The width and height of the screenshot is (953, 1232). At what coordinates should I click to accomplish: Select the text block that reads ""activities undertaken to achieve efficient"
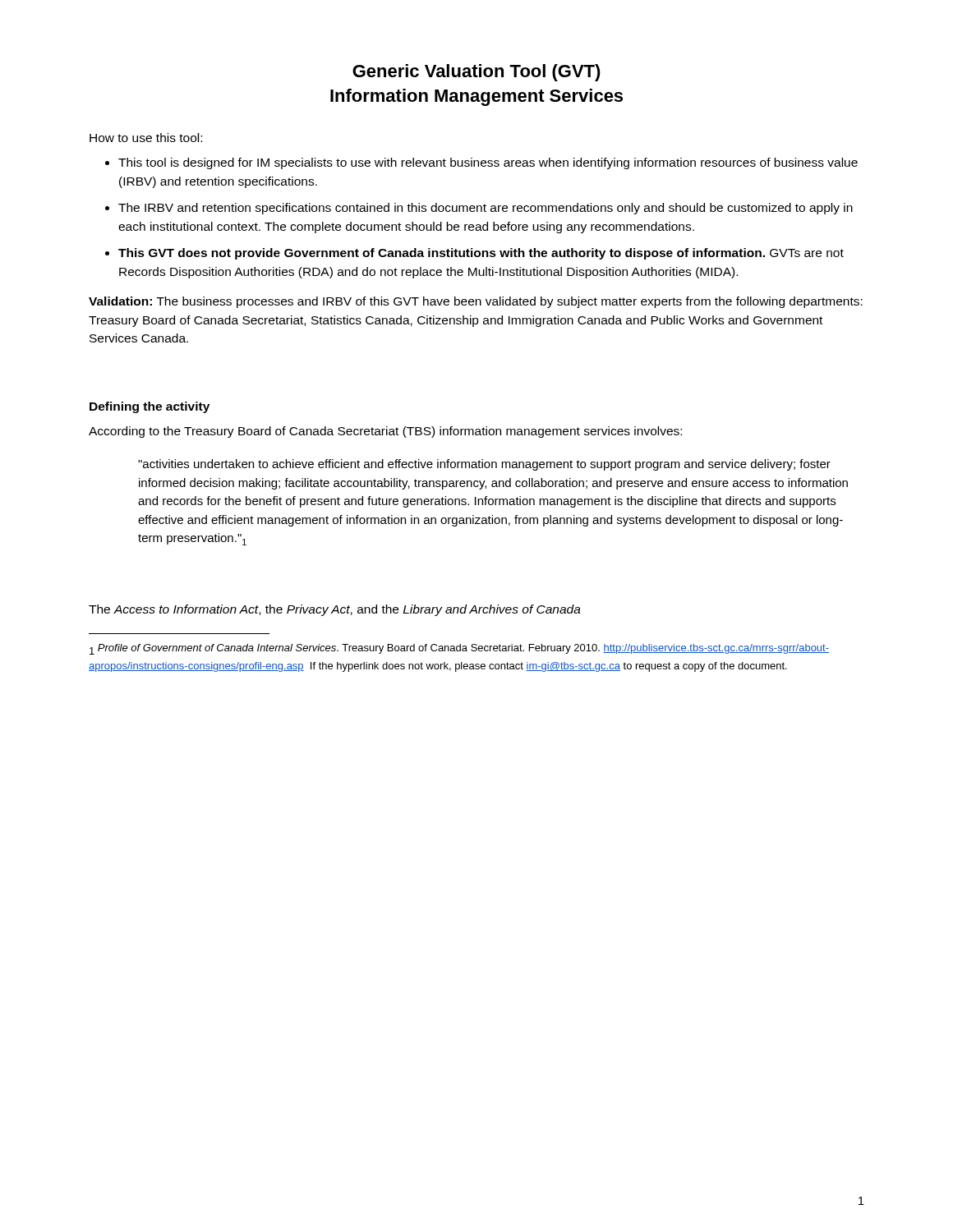pyautogui.click(x=493, y=502)
